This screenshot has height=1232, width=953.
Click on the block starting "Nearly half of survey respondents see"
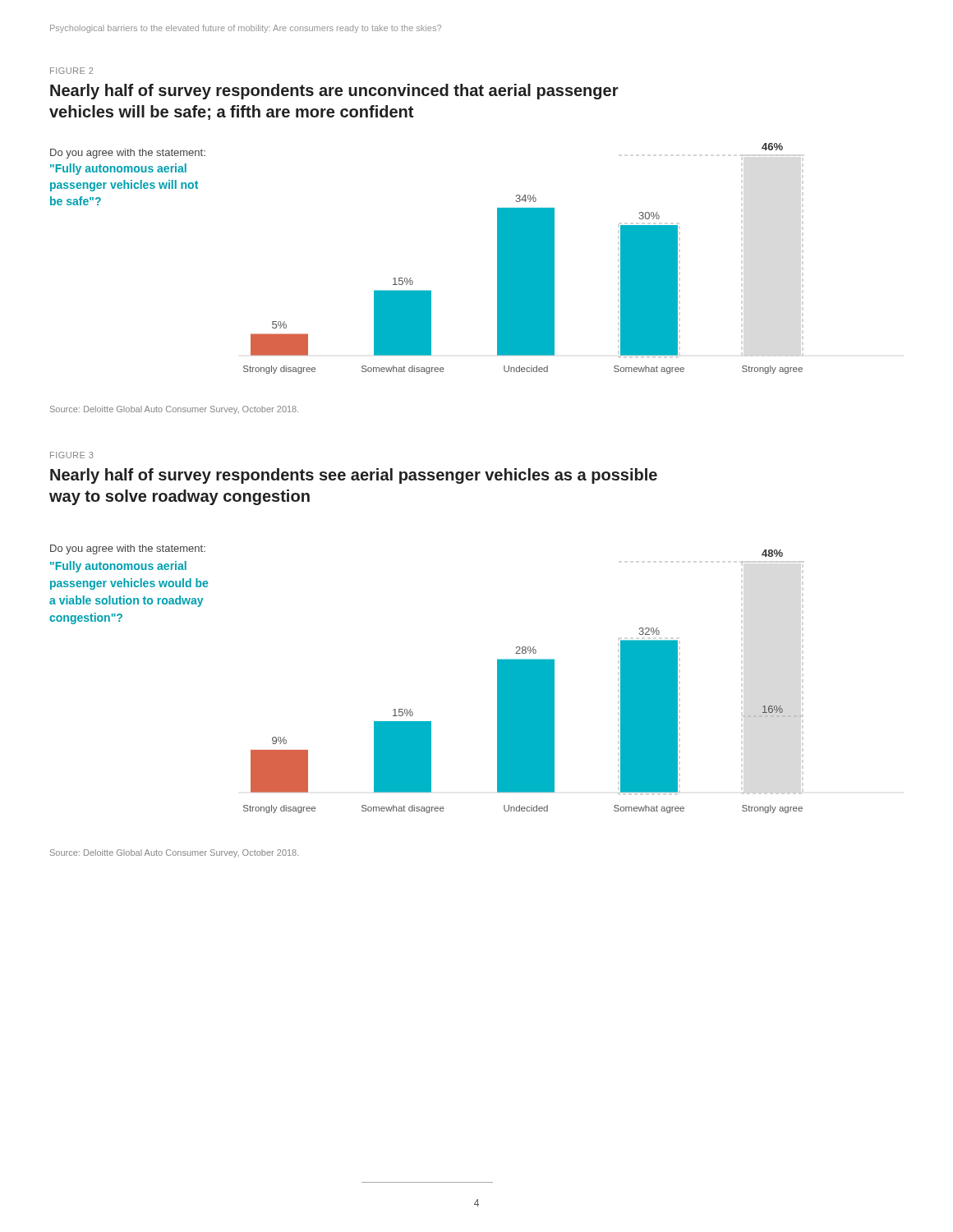pyautogui.click(x=353, y=485)
